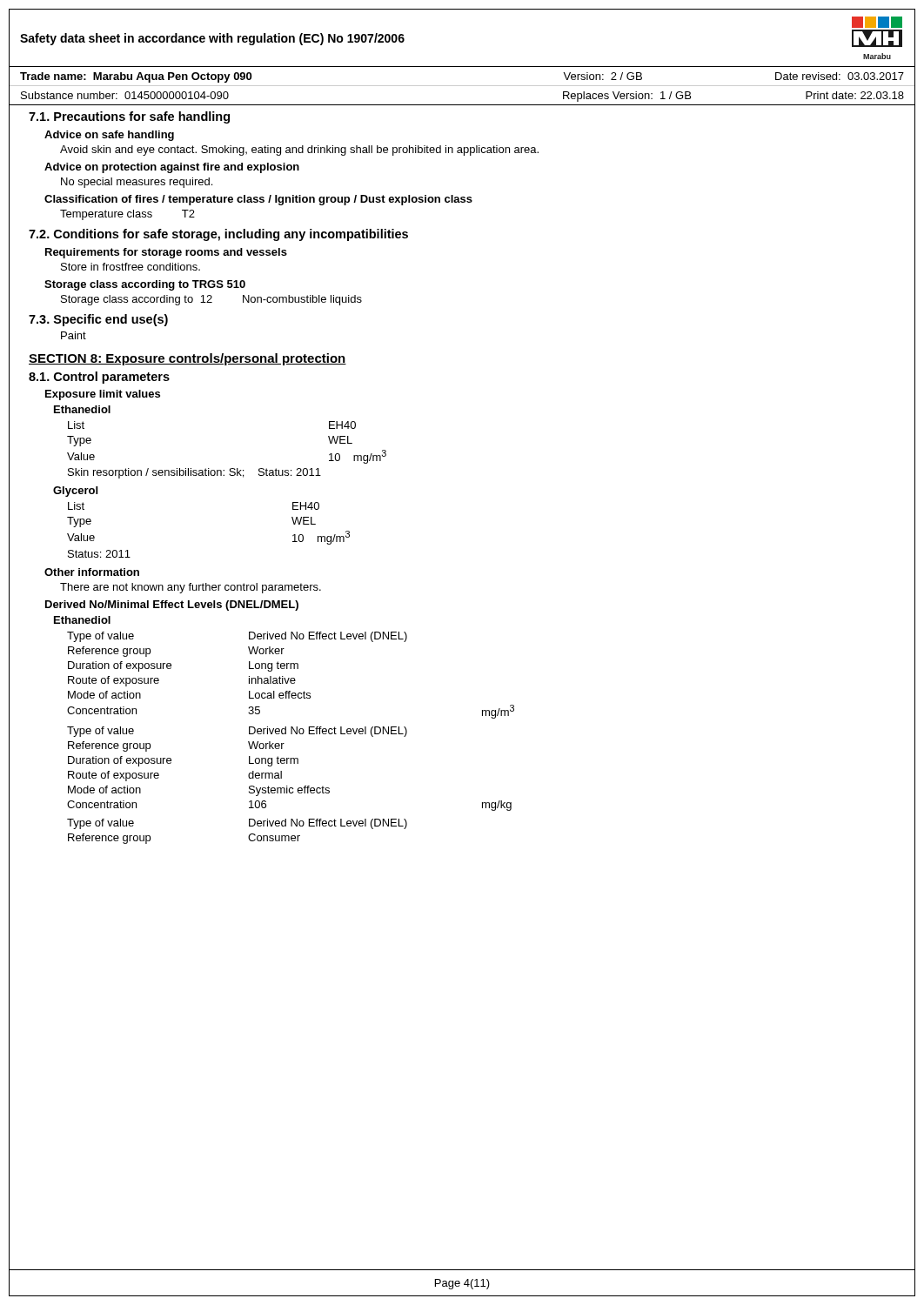
Task: Find the text that says "Storage class according to 12 Non-combustible liquids"
Action: (211, 299)
